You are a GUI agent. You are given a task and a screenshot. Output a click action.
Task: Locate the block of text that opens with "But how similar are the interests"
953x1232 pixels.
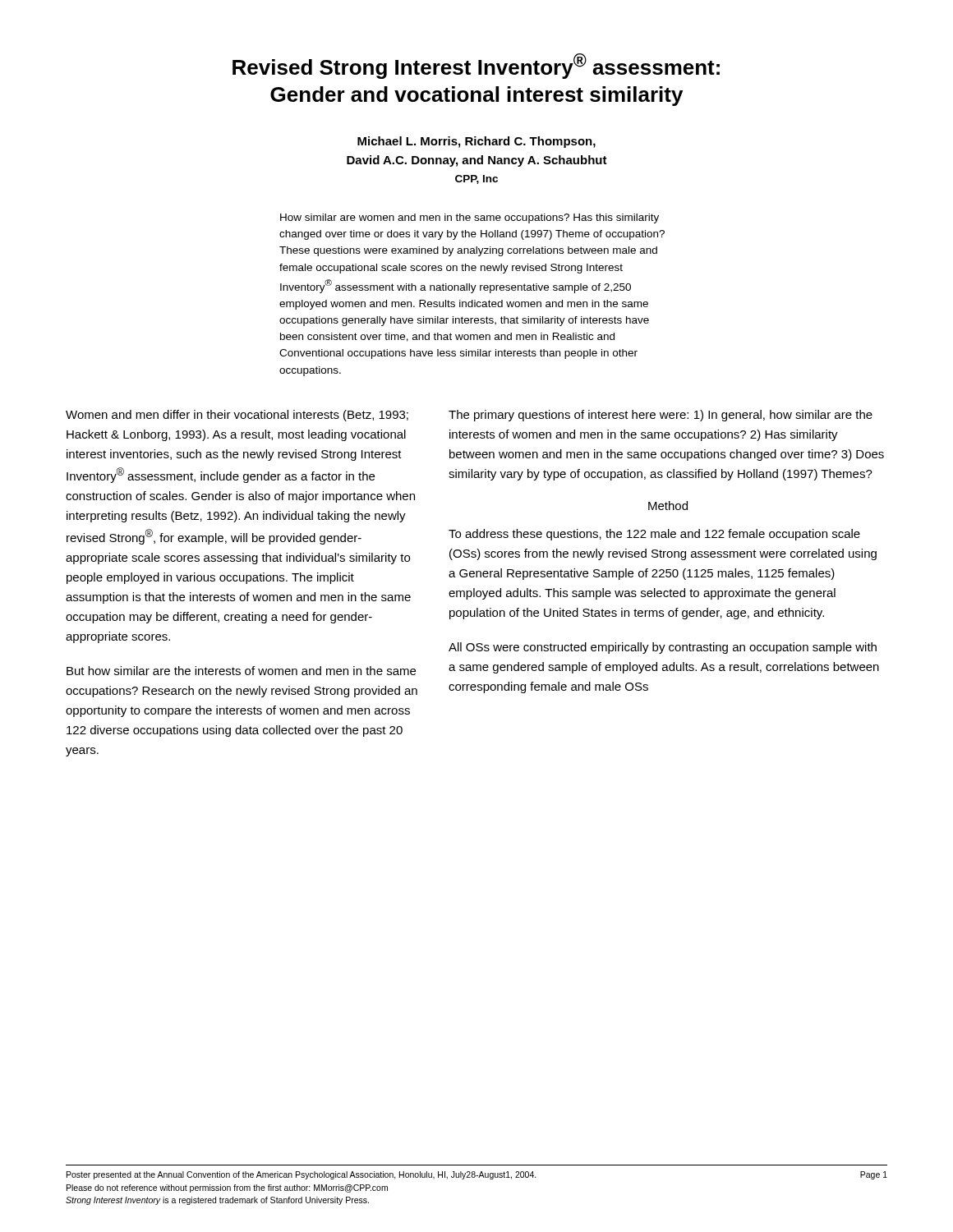[x=242, y=710]
